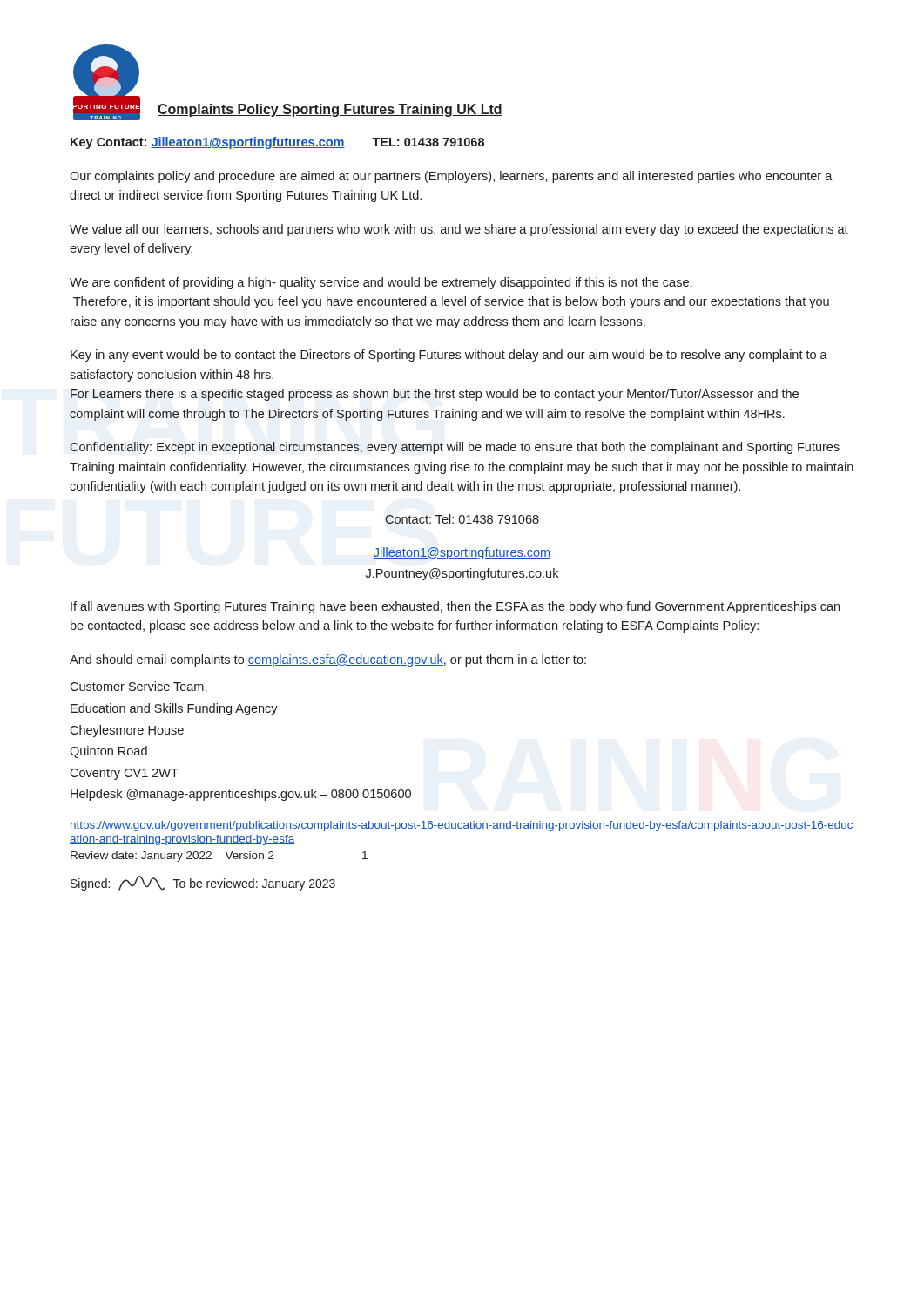This screenshot has width=924, height=1307.
Task: Click on the text starting "Our complaints policy and procedure are aimed at"
Action: tap(451, 186)
